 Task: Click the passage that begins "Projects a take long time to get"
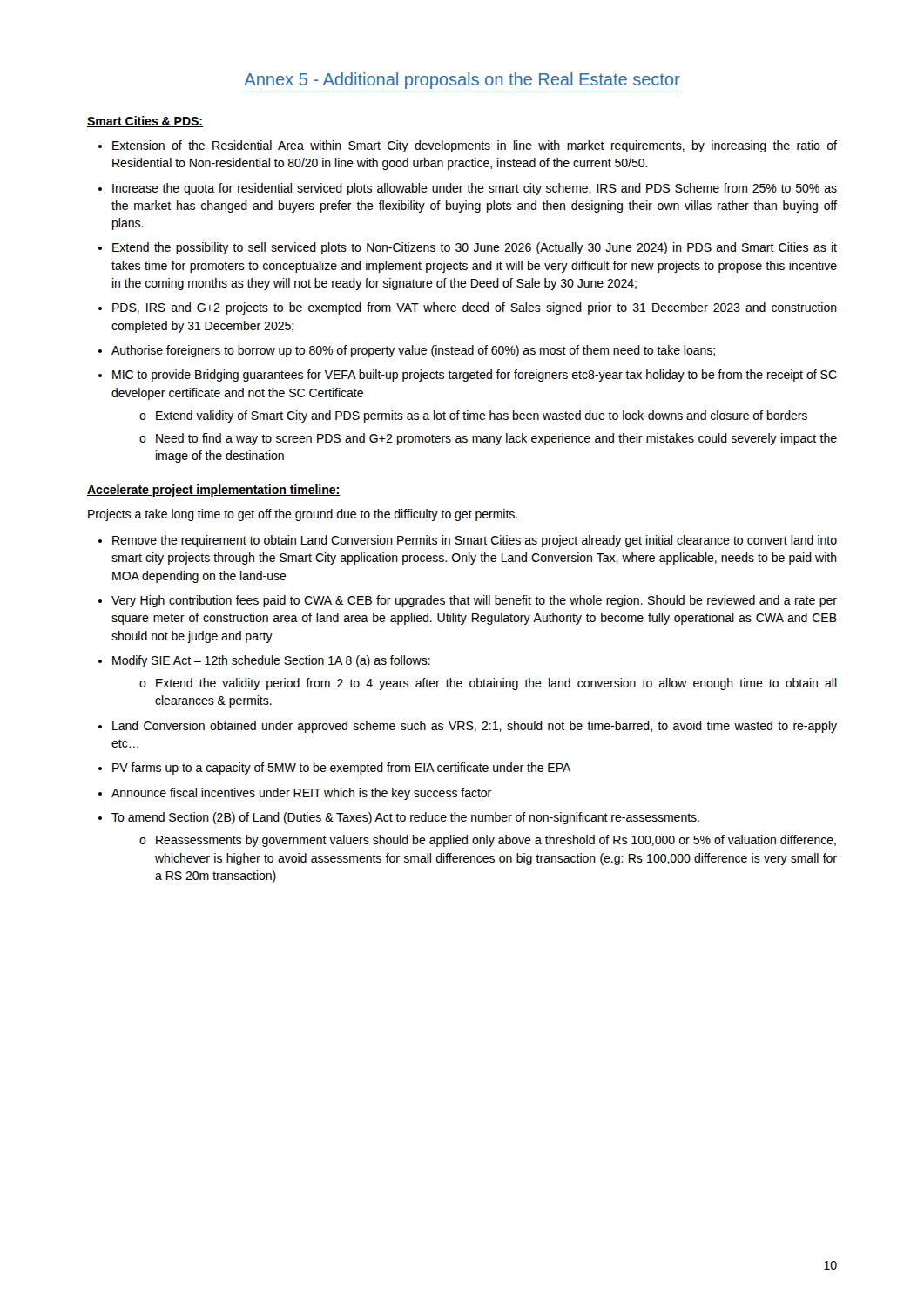pos(303,514)
